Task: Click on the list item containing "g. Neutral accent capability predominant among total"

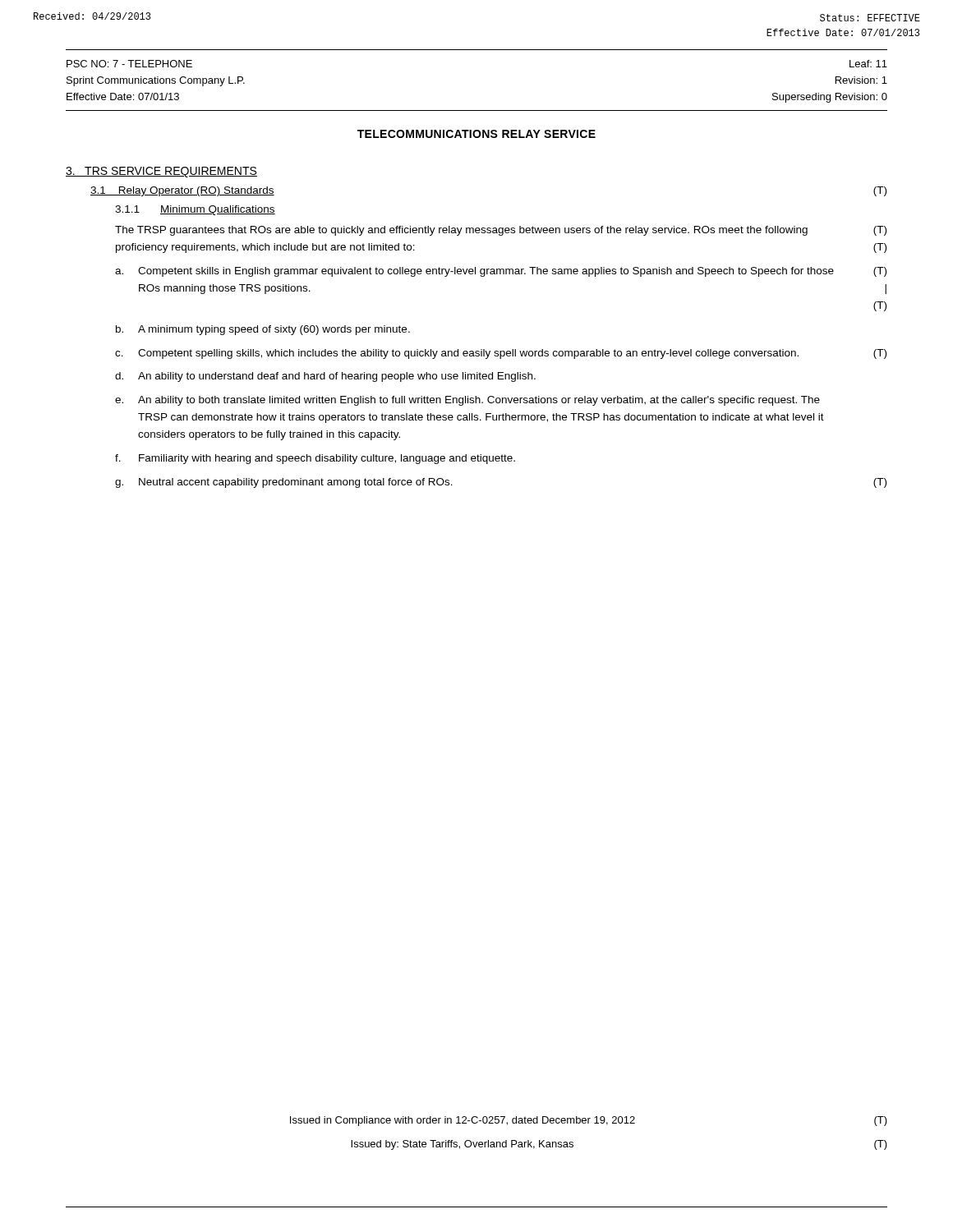Action: (295, 483)
